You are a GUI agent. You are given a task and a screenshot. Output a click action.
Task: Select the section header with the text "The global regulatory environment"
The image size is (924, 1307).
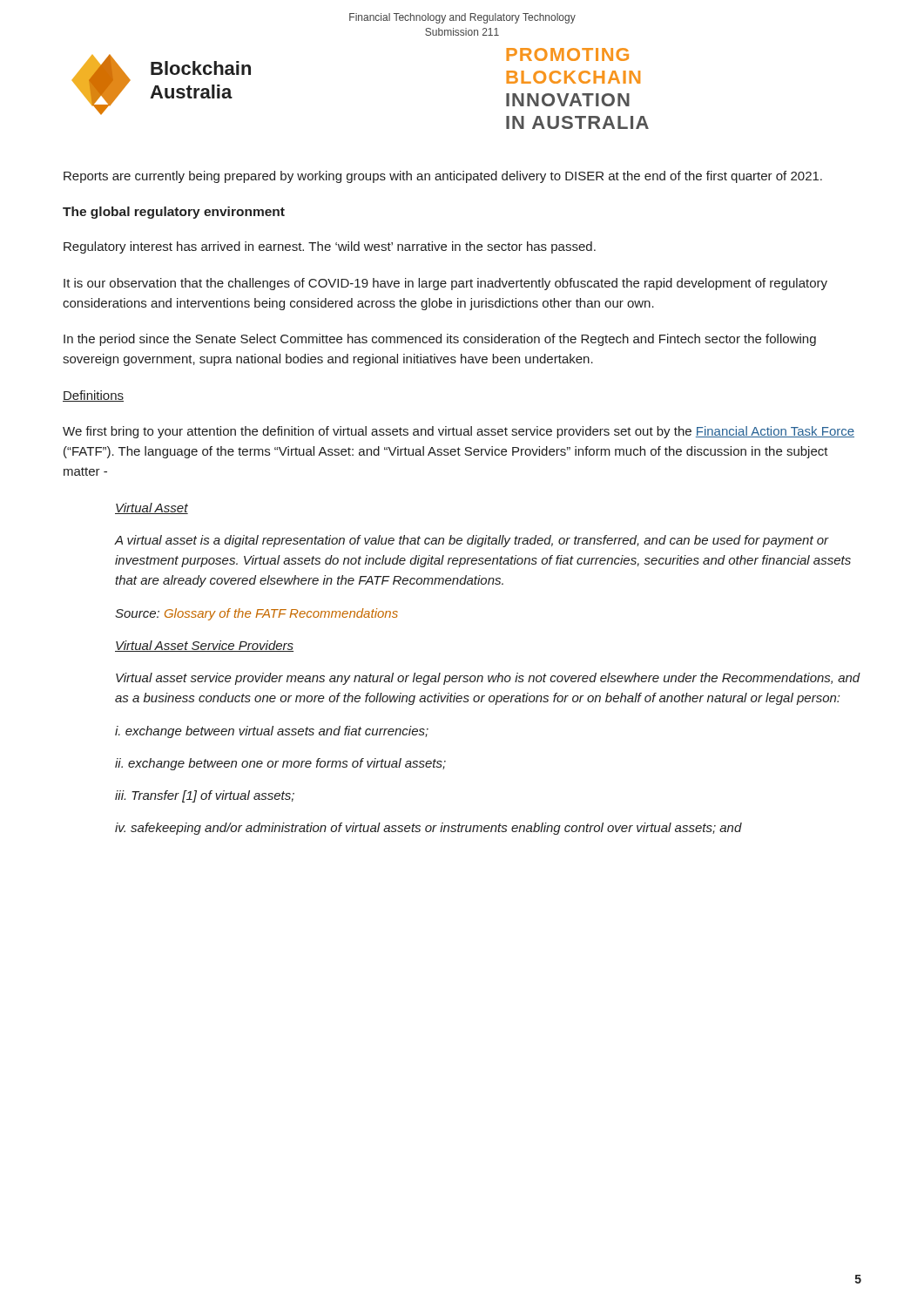[x=174, y=212]
